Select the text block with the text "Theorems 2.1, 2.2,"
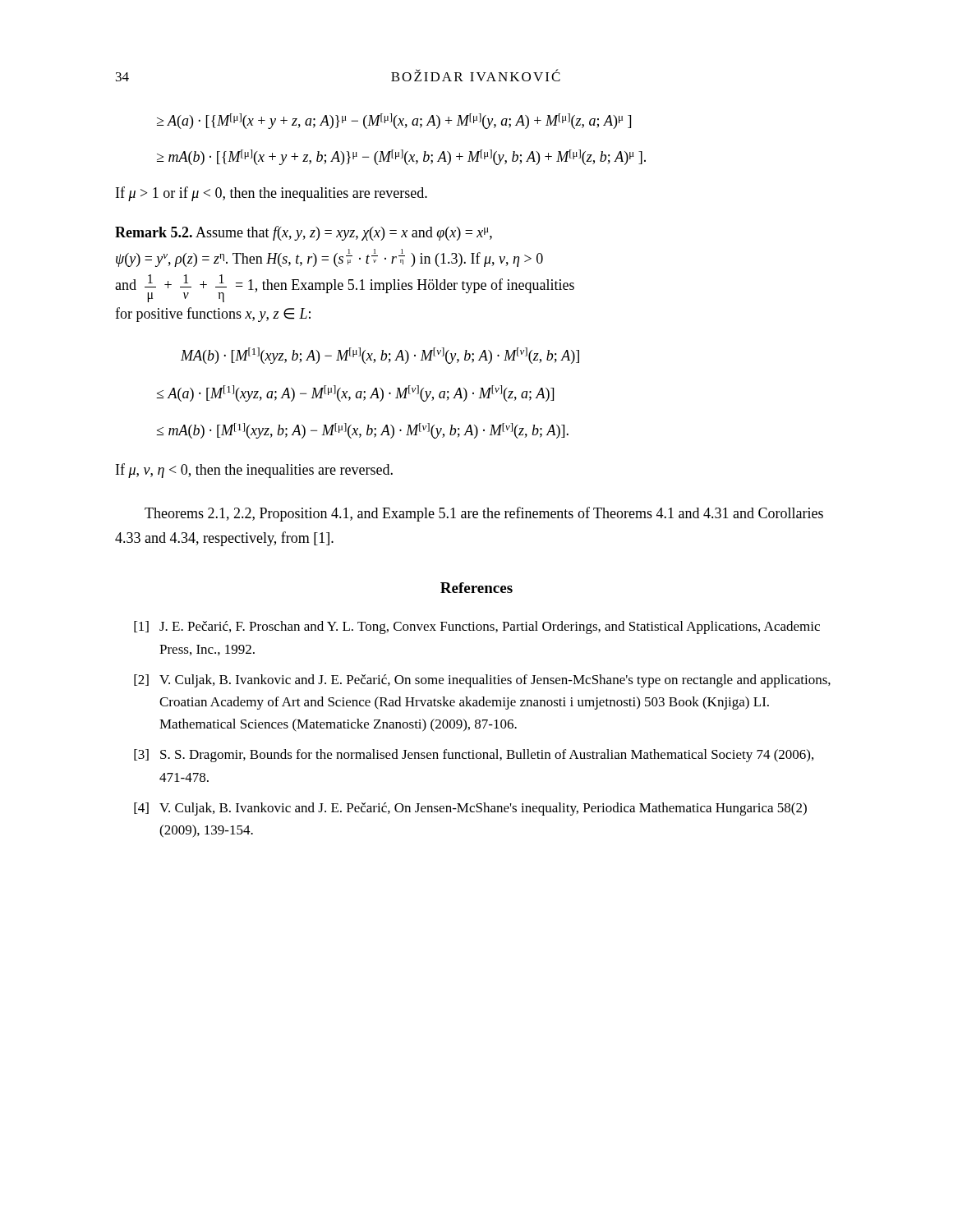Viewport: 953px width, 1232px height. click(x=469, y=526)
